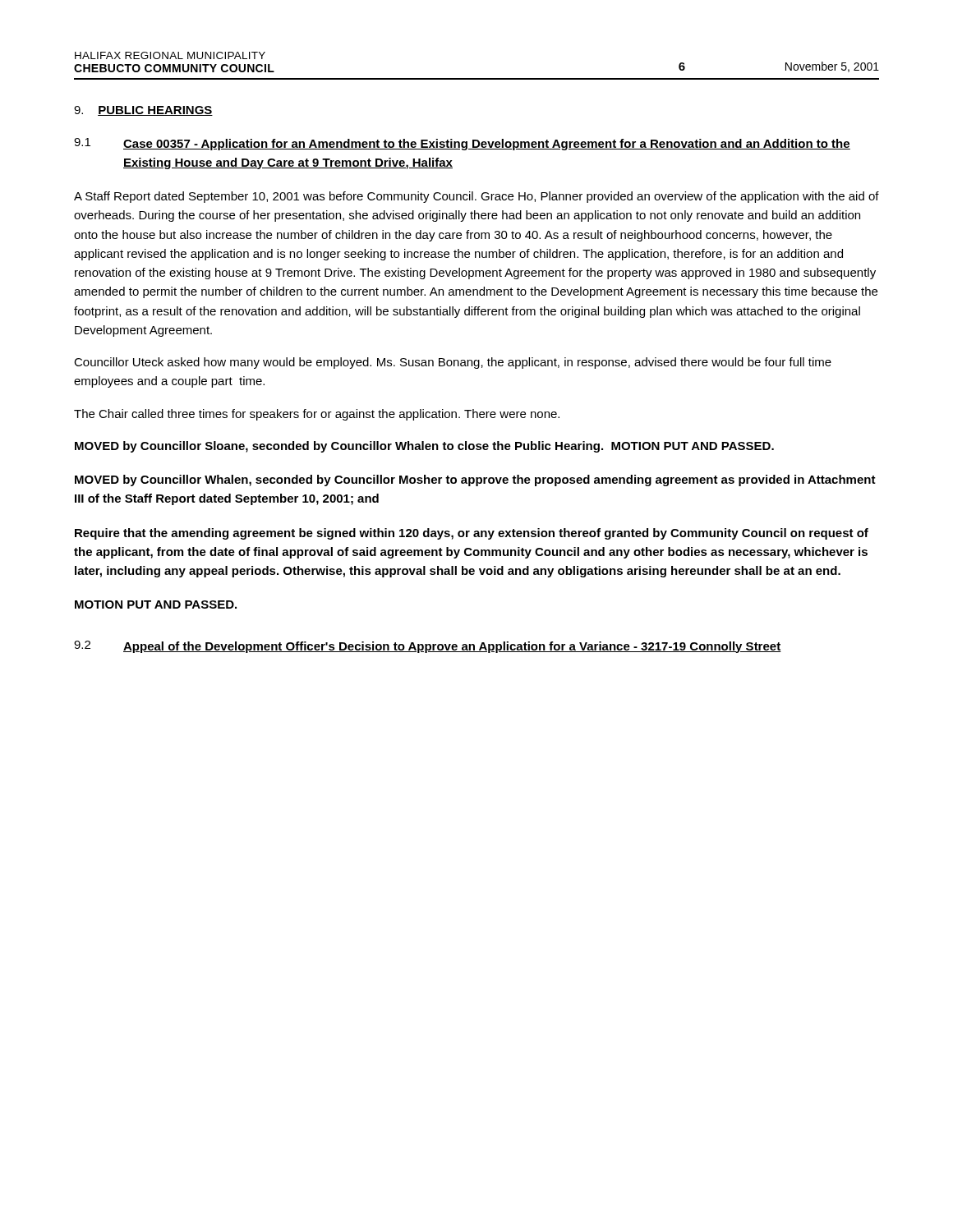Select the text block with the text "Councillor Uteck asked how many would be employed."
The height and width of the screenshot is (1232, 953).
click(x=453, y=371)
